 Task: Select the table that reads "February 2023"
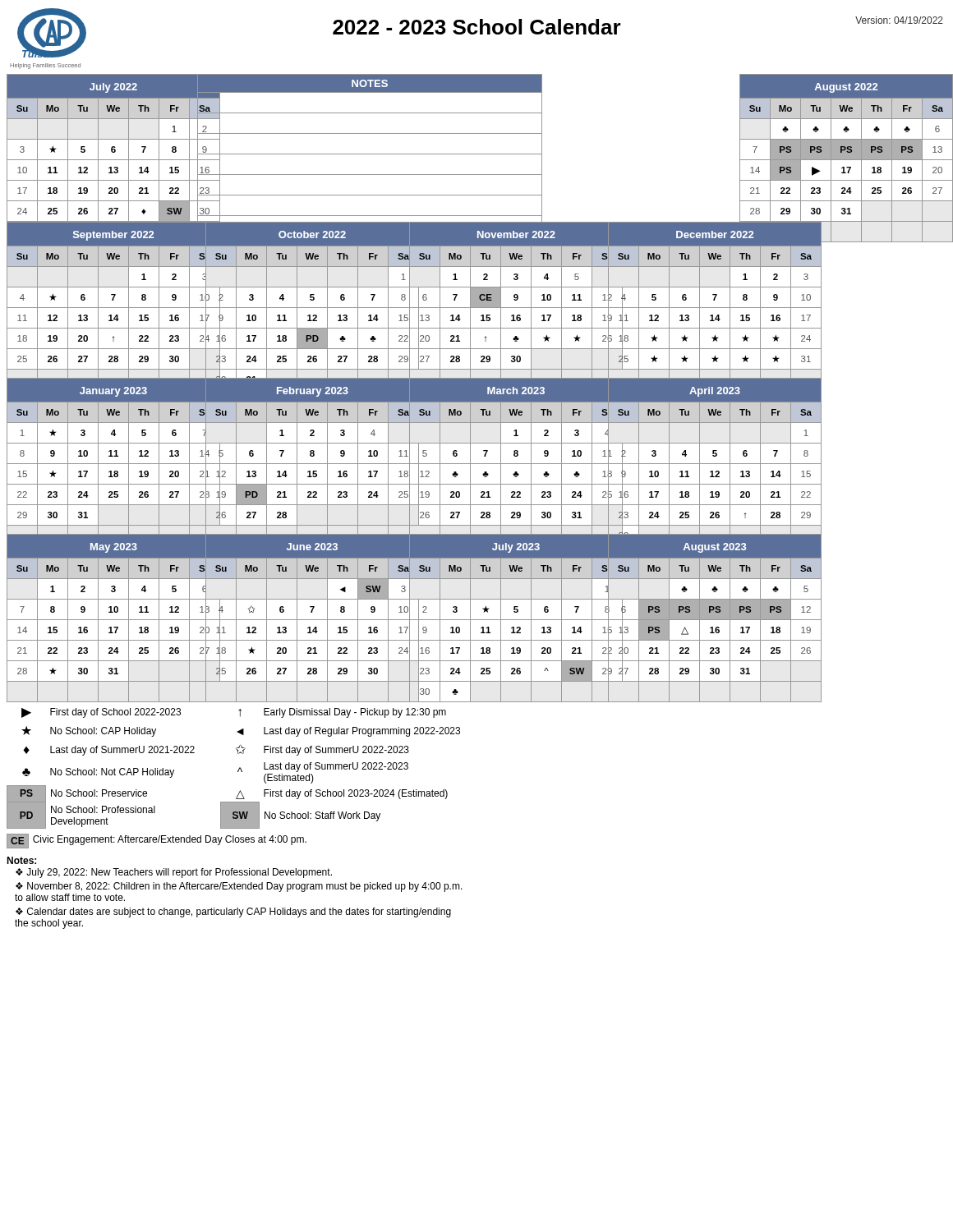[x=312, y=462]
